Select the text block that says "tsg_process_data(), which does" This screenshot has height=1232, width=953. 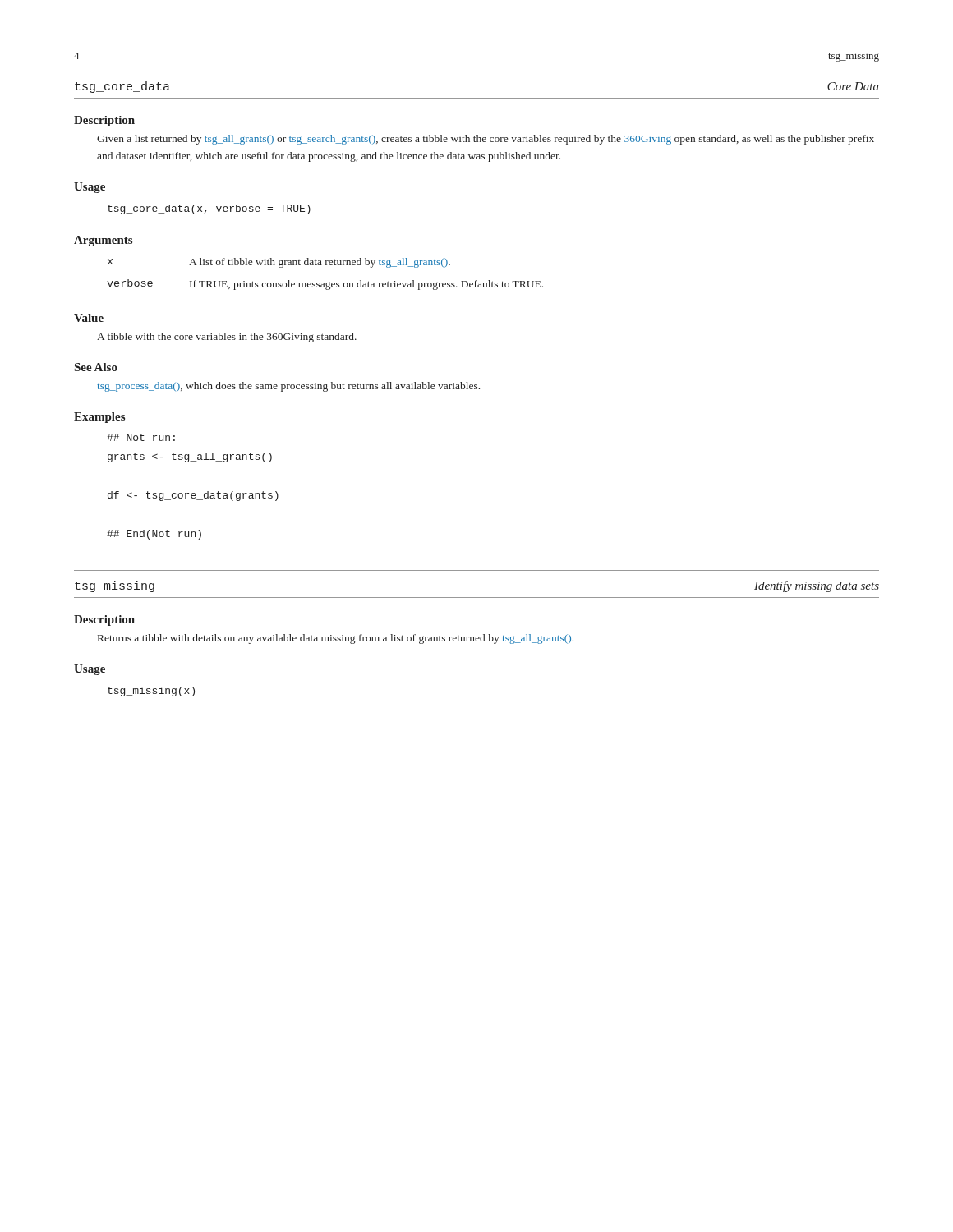click(289, 385)
